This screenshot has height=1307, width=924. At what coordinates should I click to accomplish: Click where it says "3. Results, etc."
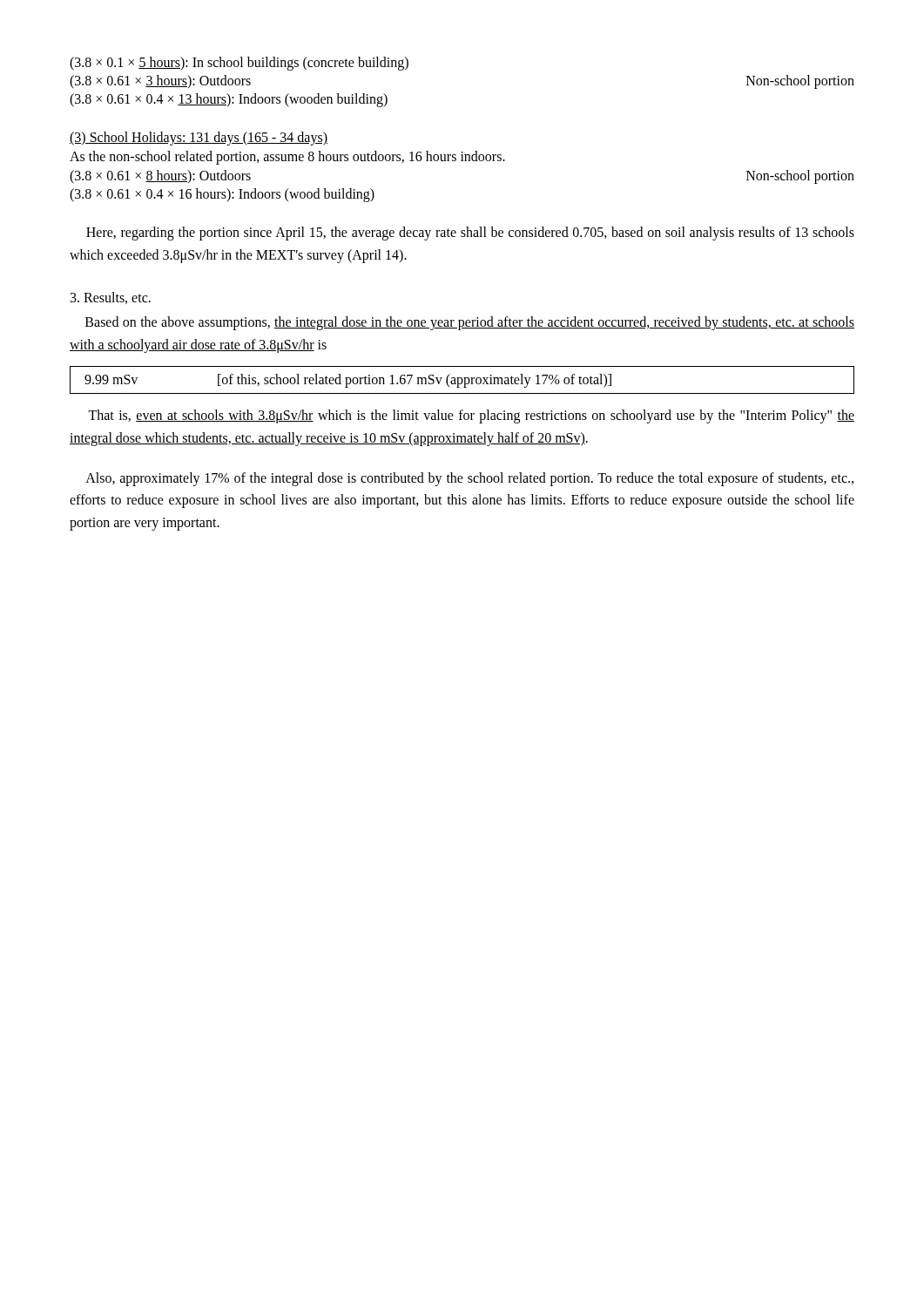click(x=111, y=298)
